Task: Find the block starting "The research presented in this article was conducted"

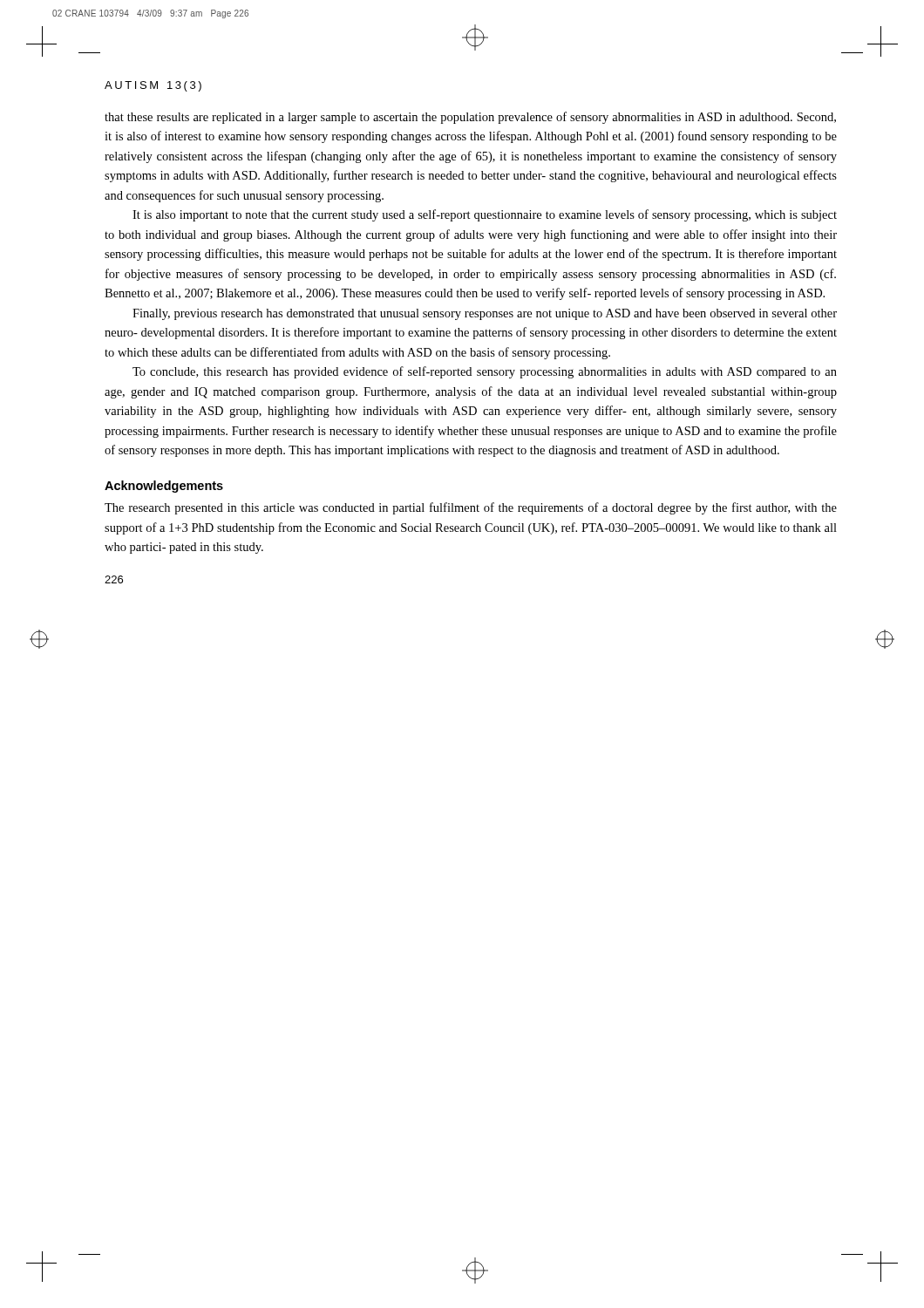Action: pyautogui.click(x=471, y=528)
